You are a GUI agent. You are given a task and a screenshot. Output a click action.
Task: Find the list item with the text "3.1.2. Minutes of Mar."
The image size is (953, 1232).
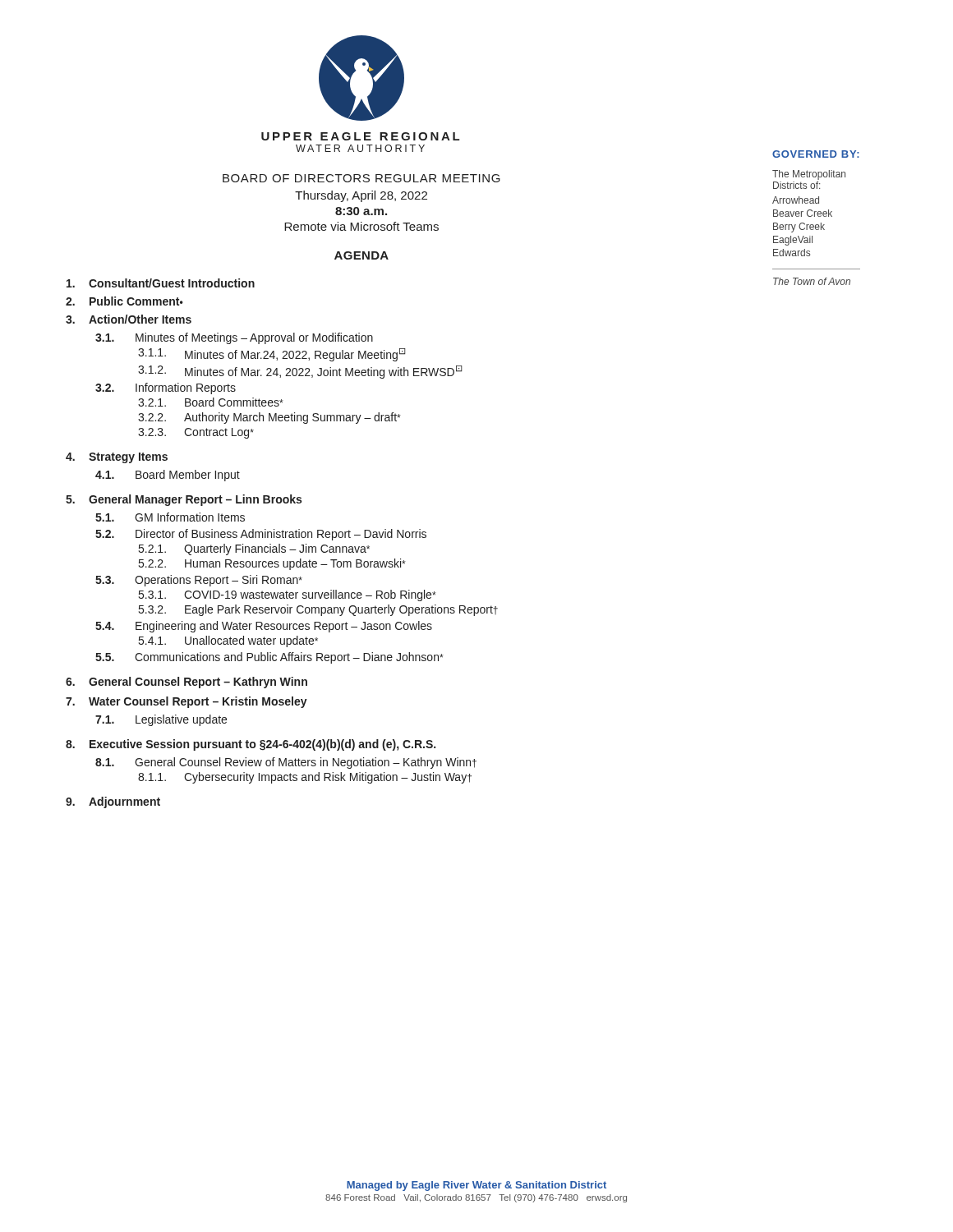pos(300,370)
